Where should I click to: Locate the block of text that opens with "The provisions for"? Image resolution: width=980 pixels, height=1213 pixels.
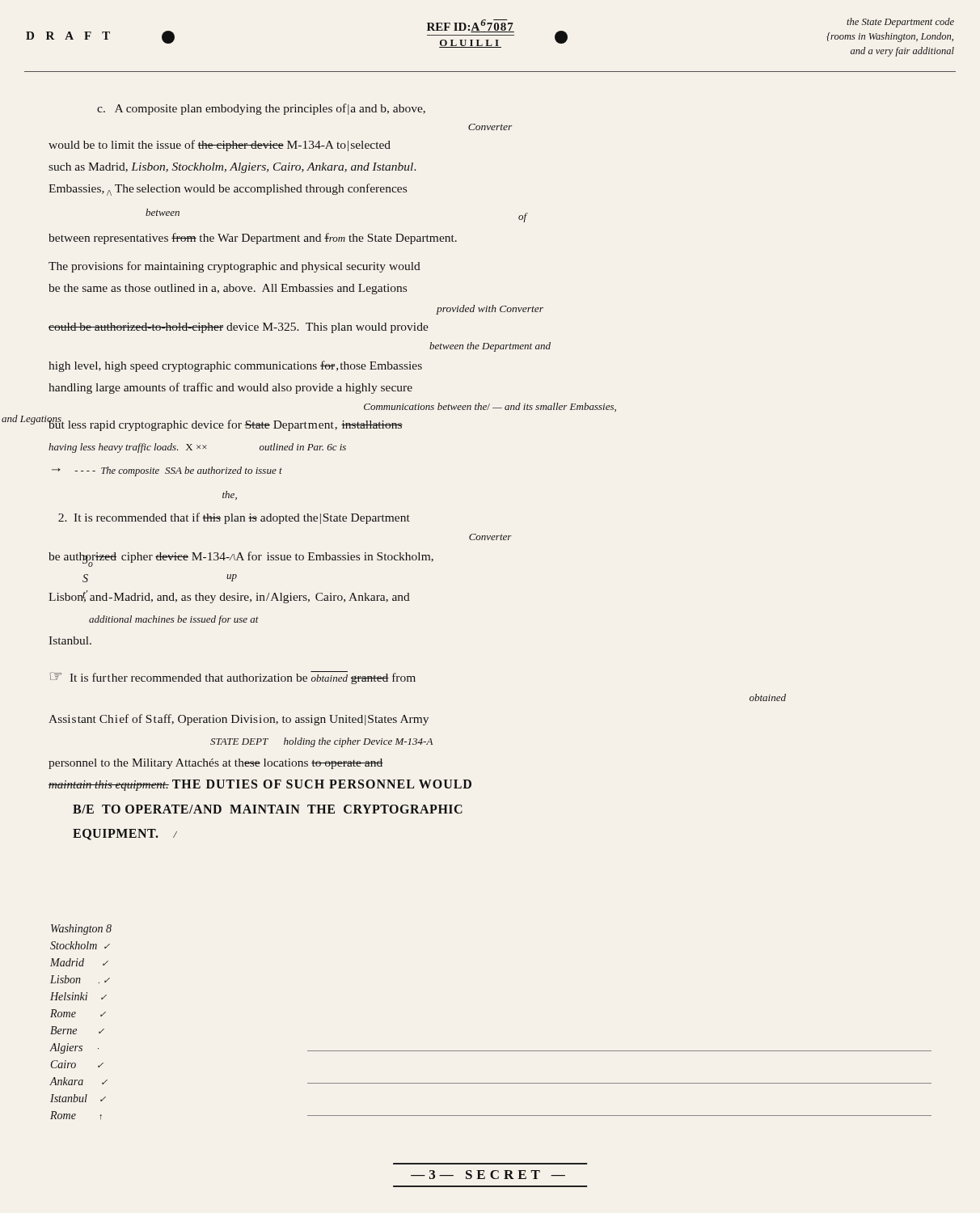pos(490,346)
